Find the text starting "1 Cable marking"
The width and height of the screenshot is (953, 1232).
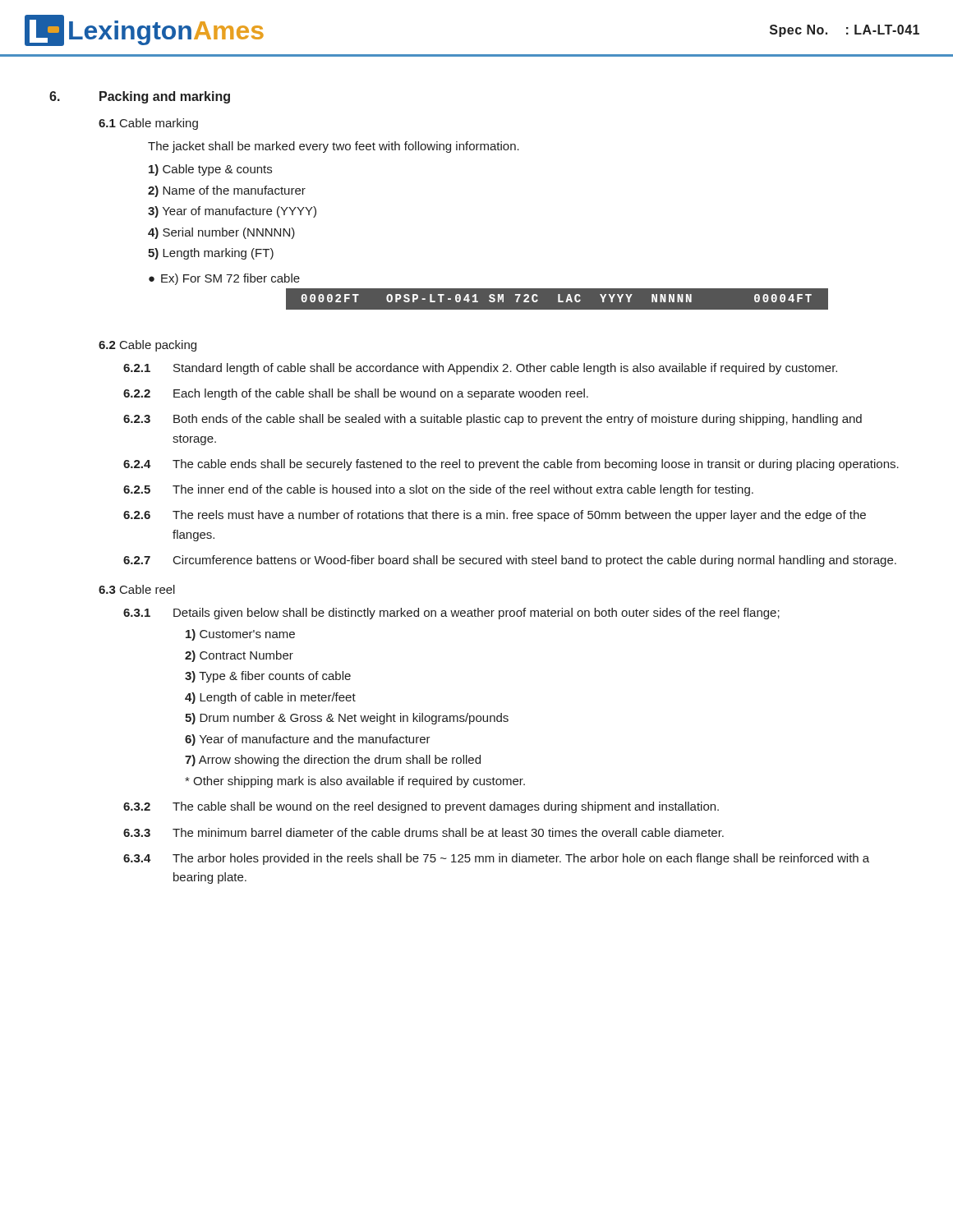[149, 123]
